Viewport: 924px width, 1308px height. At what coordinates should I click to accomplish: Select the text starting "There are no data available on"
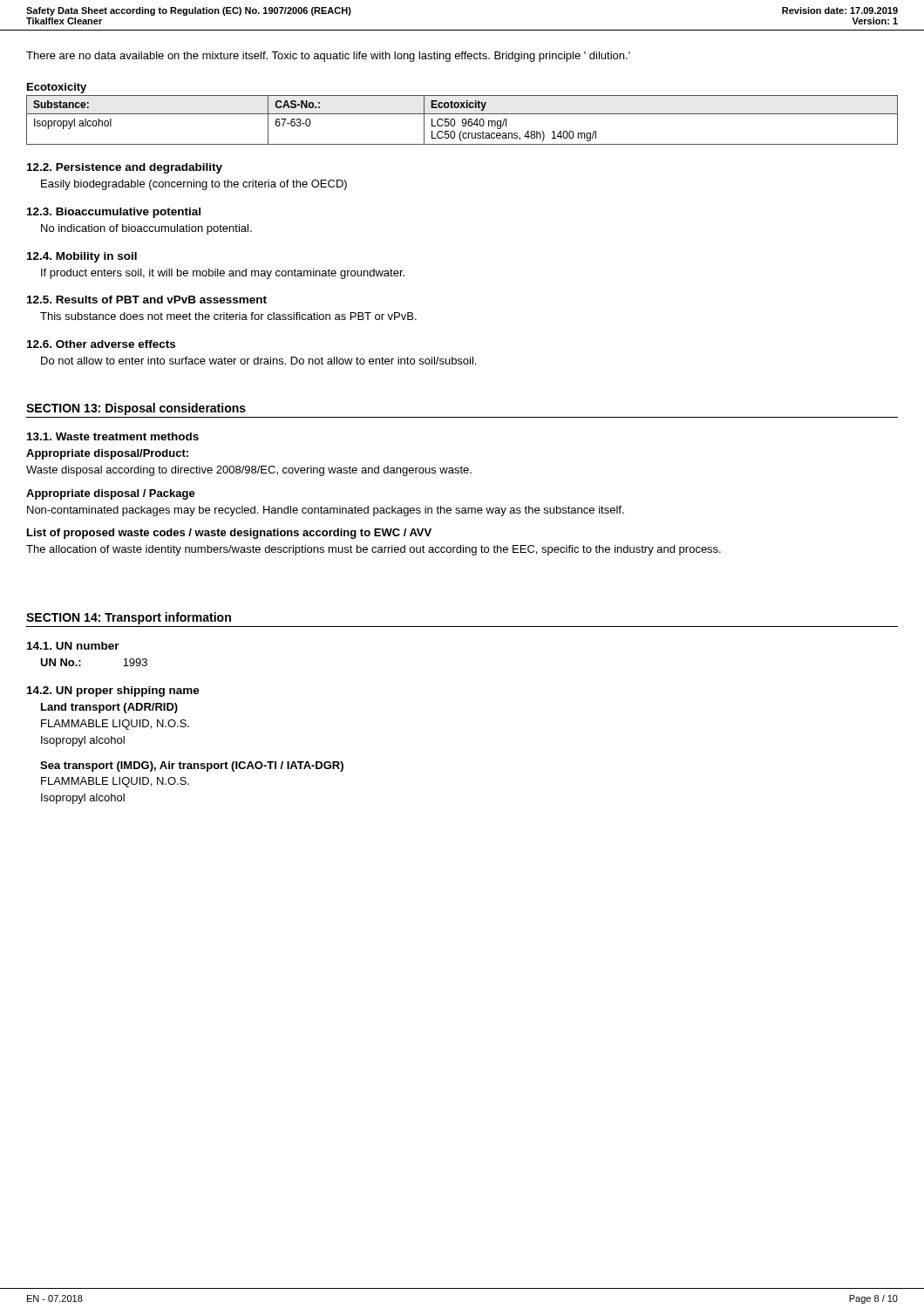(x=328, y=55)
